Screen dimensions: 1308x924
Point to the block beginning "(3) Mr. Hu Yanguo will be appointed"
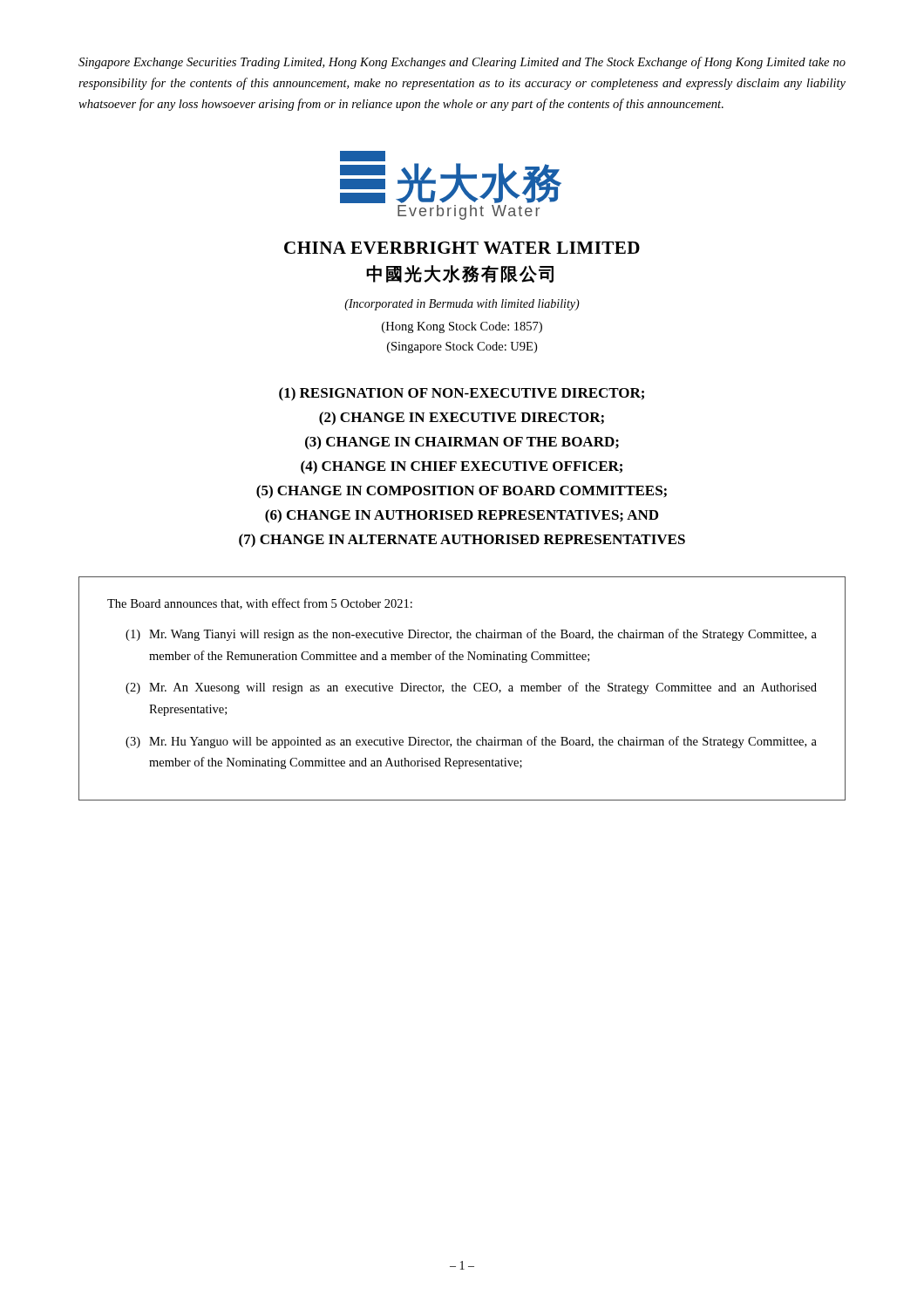coord(462,752)
